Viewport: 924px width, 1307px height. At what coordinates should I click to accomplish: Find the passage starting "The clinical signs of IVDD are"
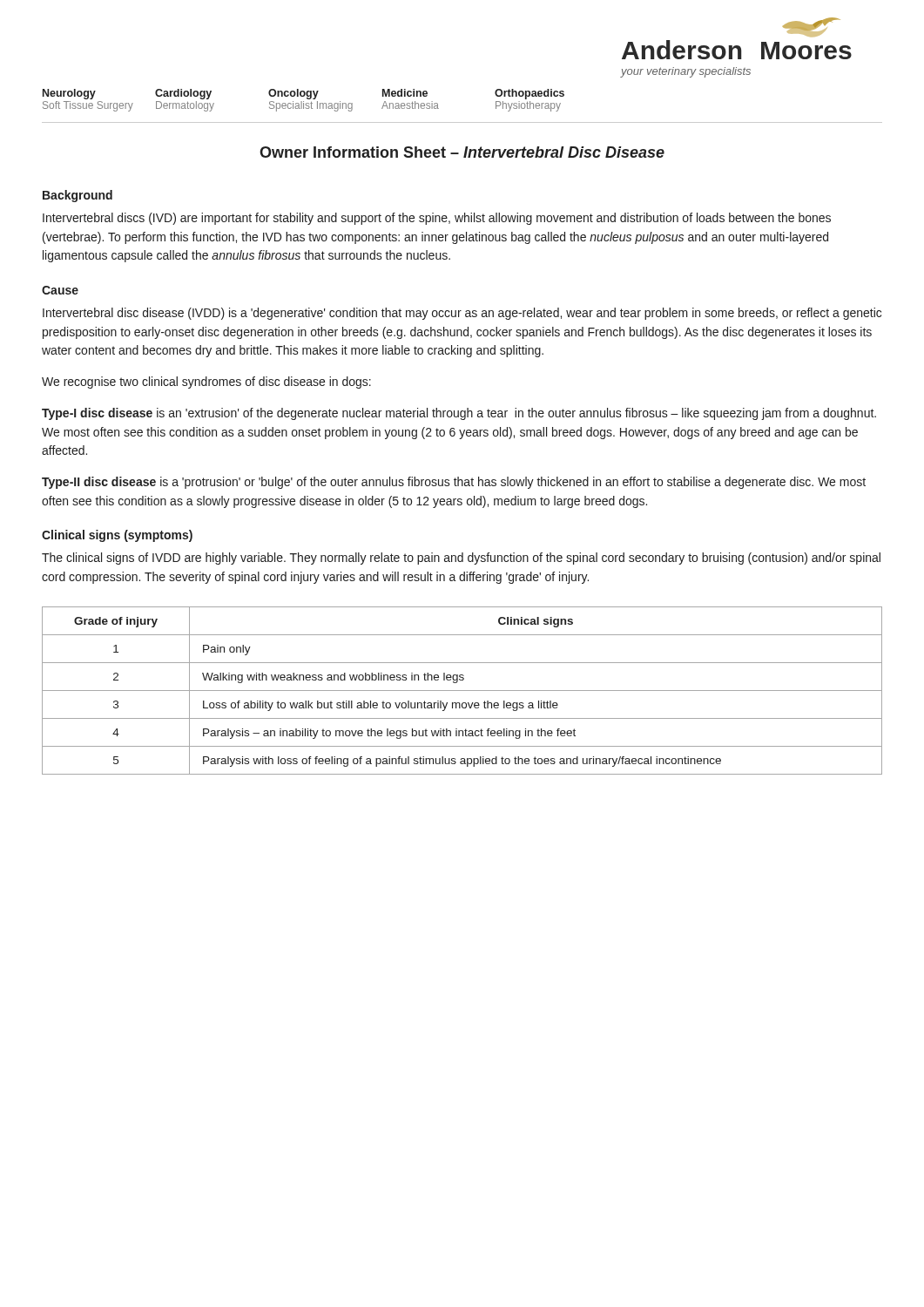click(461, 567)
